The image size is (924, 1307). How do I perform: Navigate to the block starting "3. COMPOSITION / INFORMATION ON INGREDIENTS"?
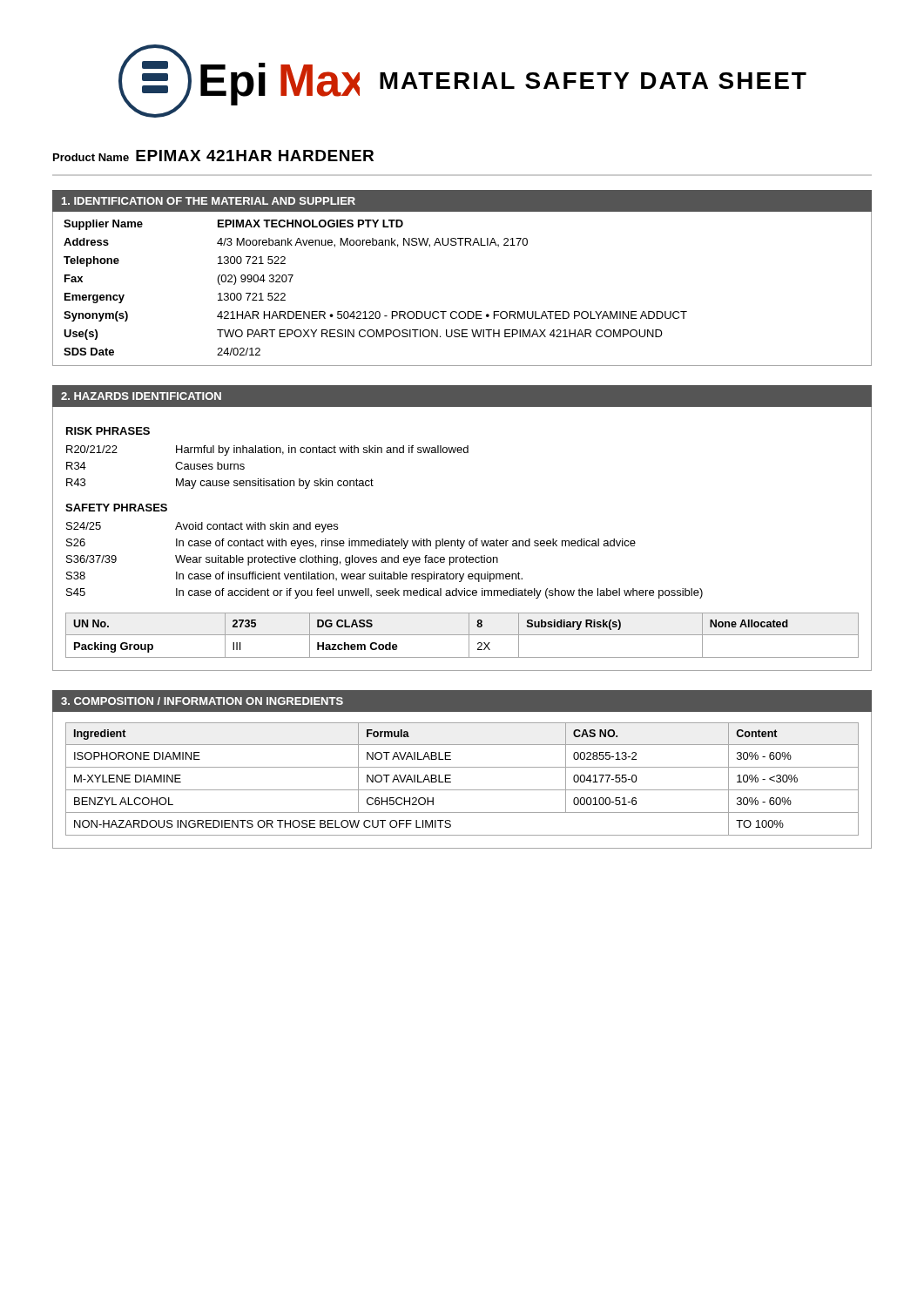[x=202, y=701]
